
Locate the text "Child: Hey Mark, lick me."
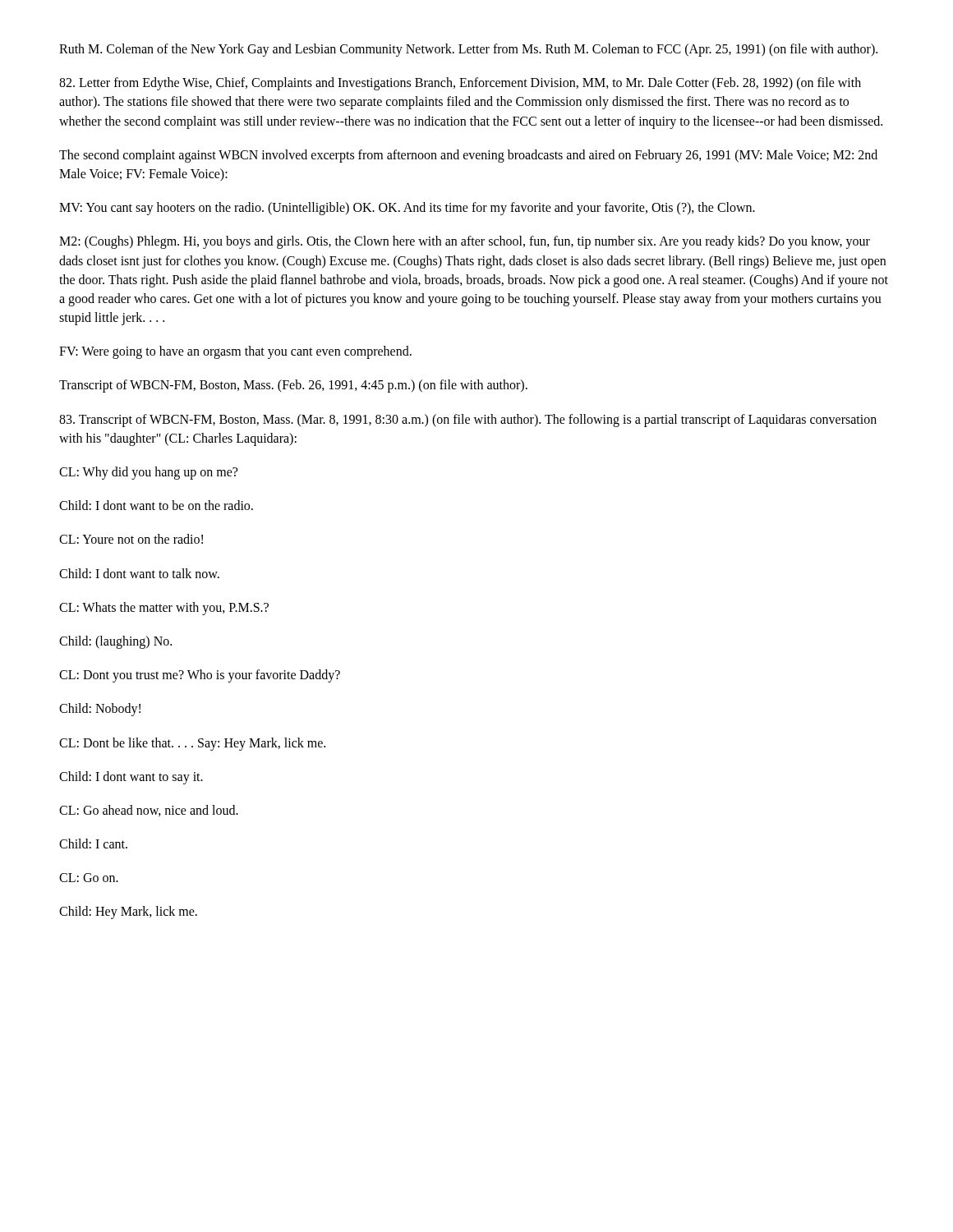(x=129, y=912)
